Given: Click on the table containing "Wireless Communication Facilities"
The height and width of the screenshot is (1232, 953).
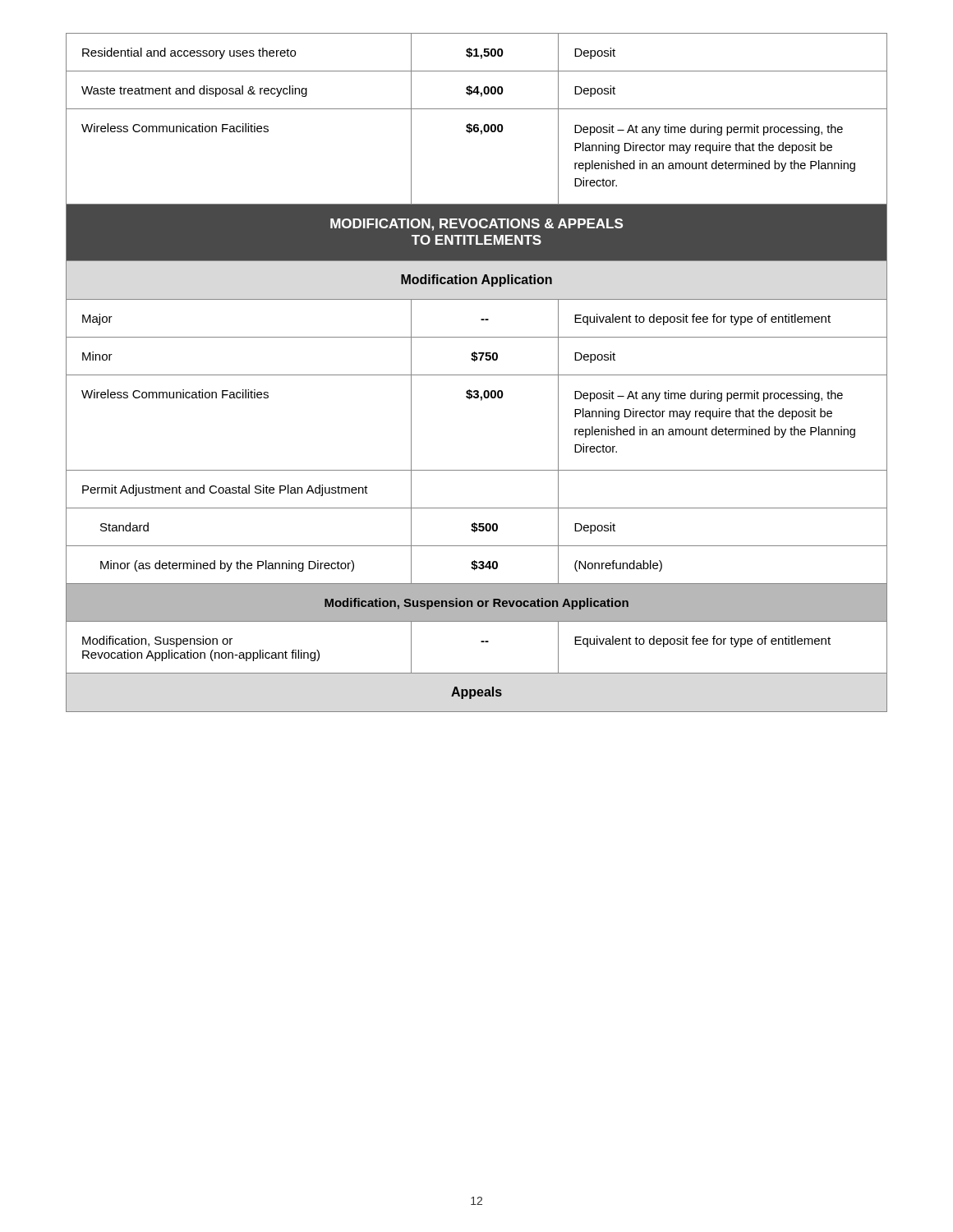Looking at the screenshot, I should [x=476, y=372].
